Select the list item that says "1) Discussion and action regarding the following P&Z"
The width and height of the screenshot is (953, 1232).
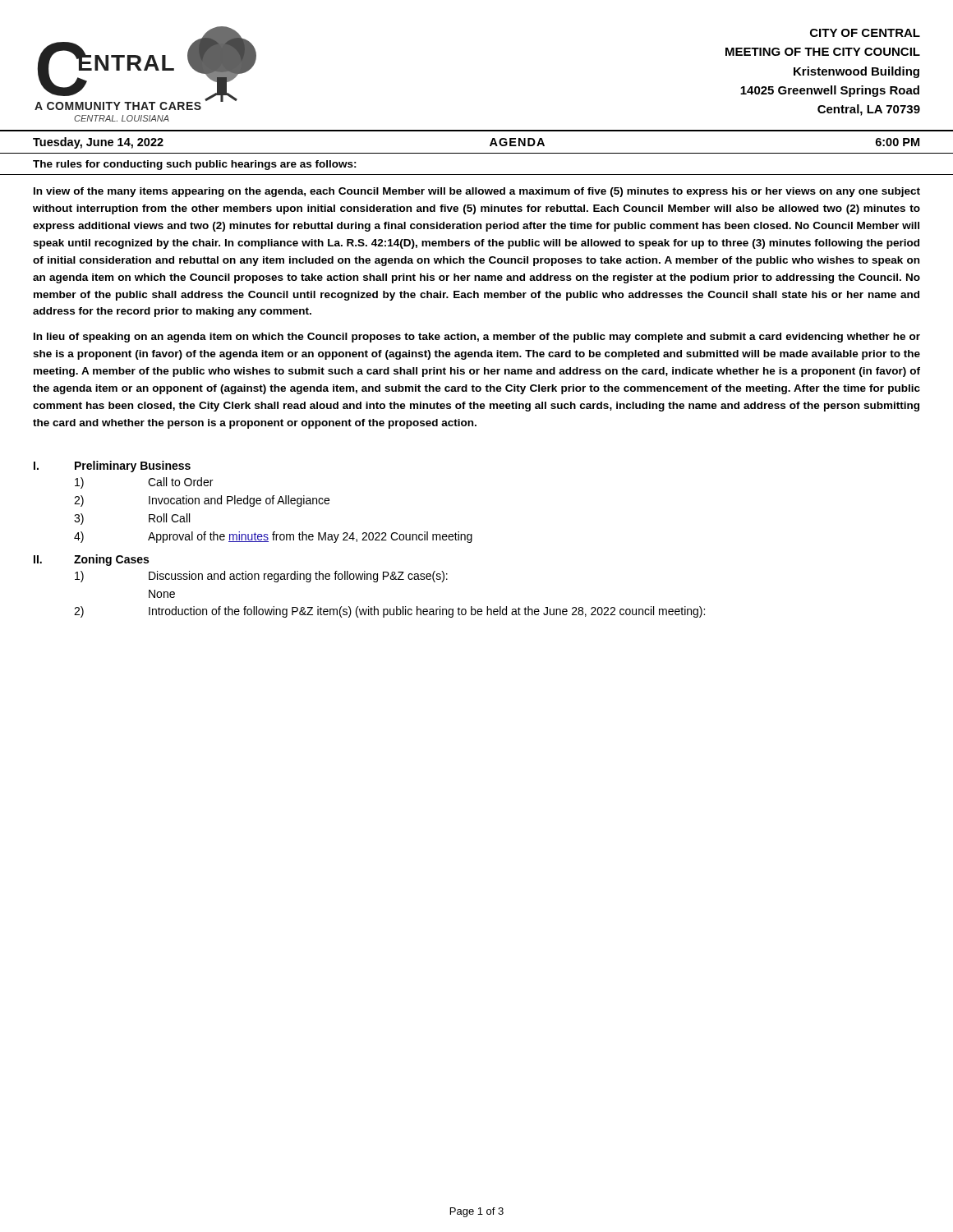(261, 577)
